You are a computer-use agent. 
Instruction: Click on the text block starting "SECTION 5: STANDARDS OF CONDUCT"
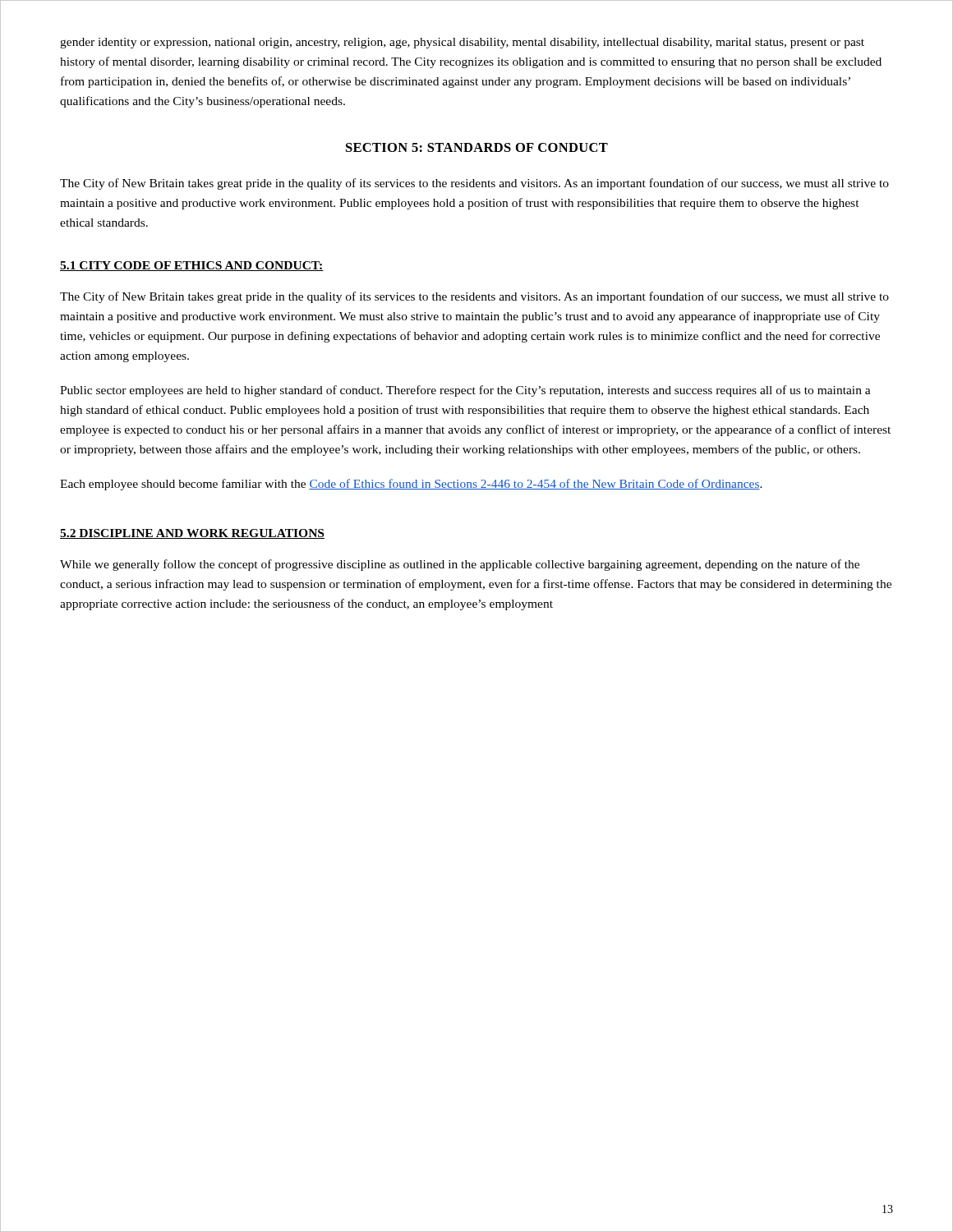pos(476,148)
